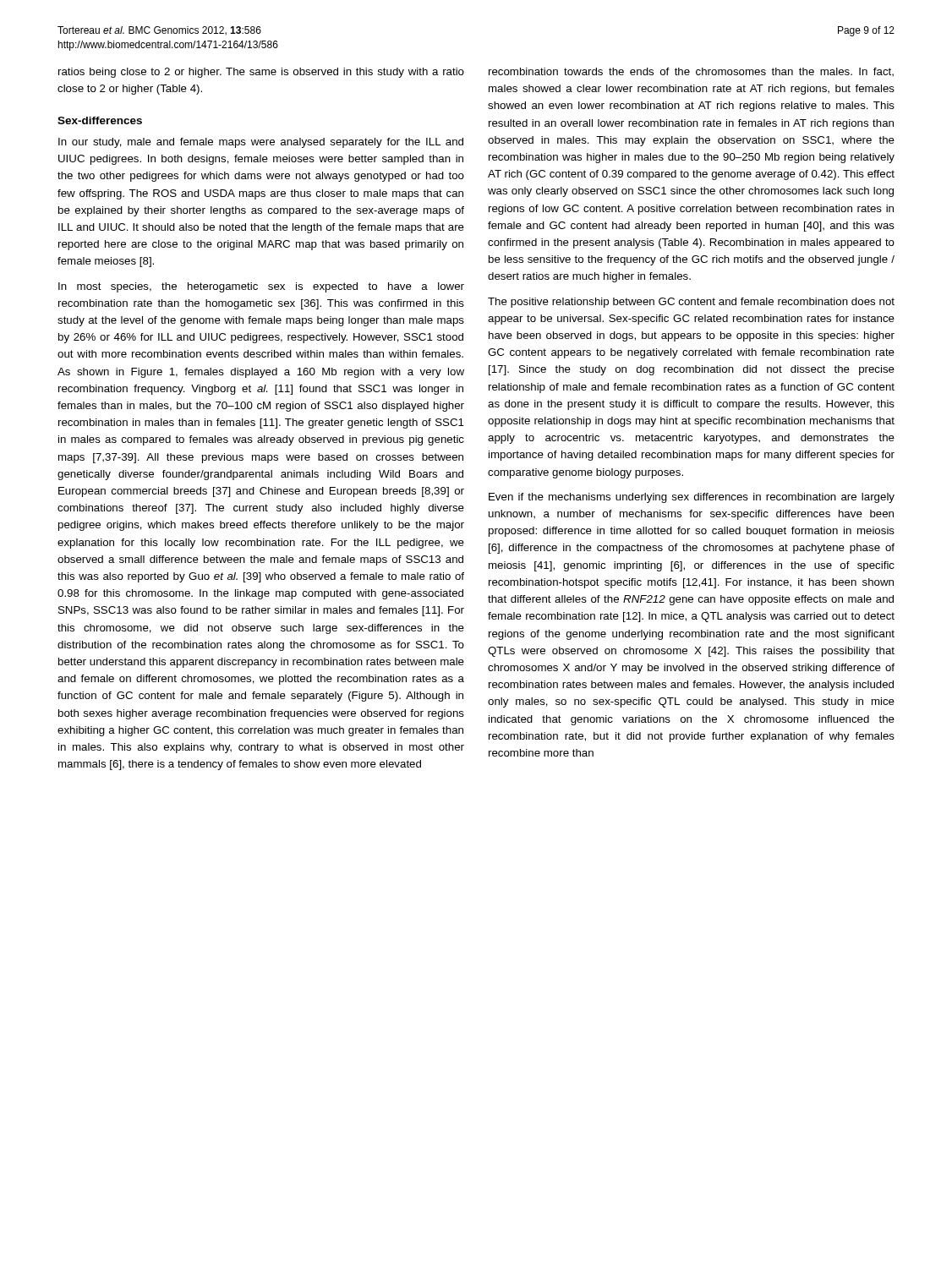Click a section header
This screenshot has width=952, height=1268.
click(x=100, y=121)
